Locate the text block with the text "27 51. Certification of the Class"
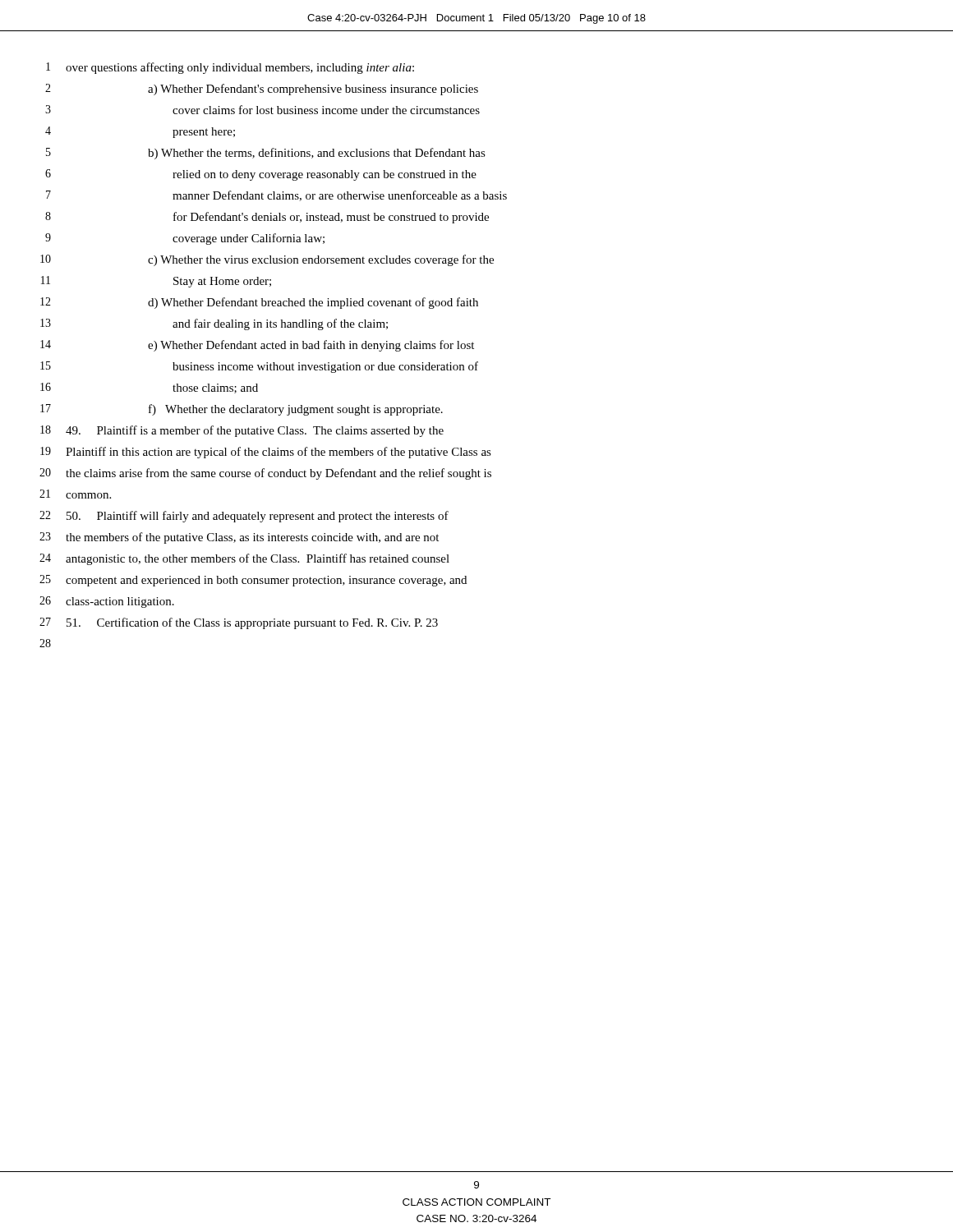This screenshot has height=1232, width=953. point(239,623)
